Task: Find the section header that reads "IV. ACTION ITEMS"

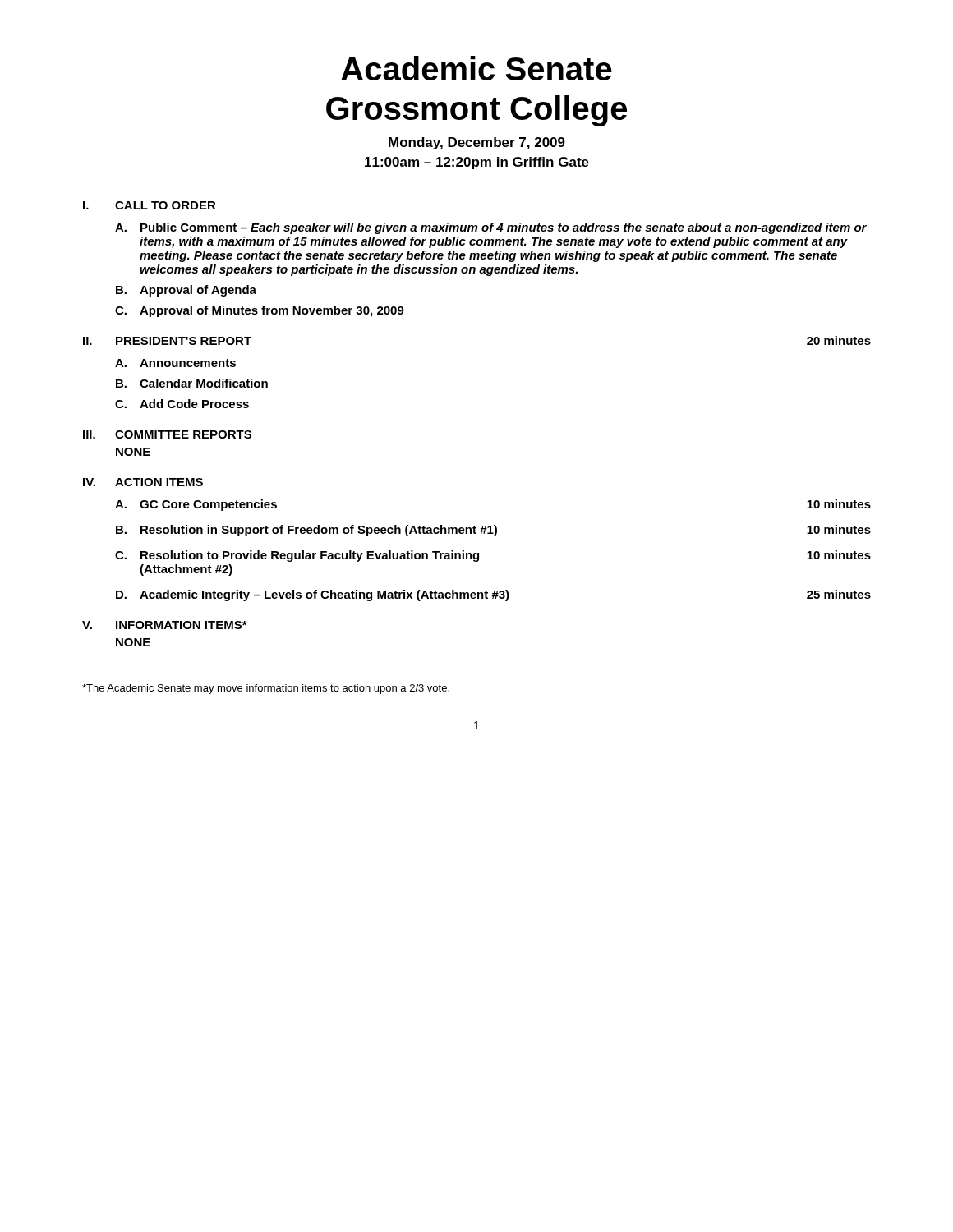Action: coord(143,482)
